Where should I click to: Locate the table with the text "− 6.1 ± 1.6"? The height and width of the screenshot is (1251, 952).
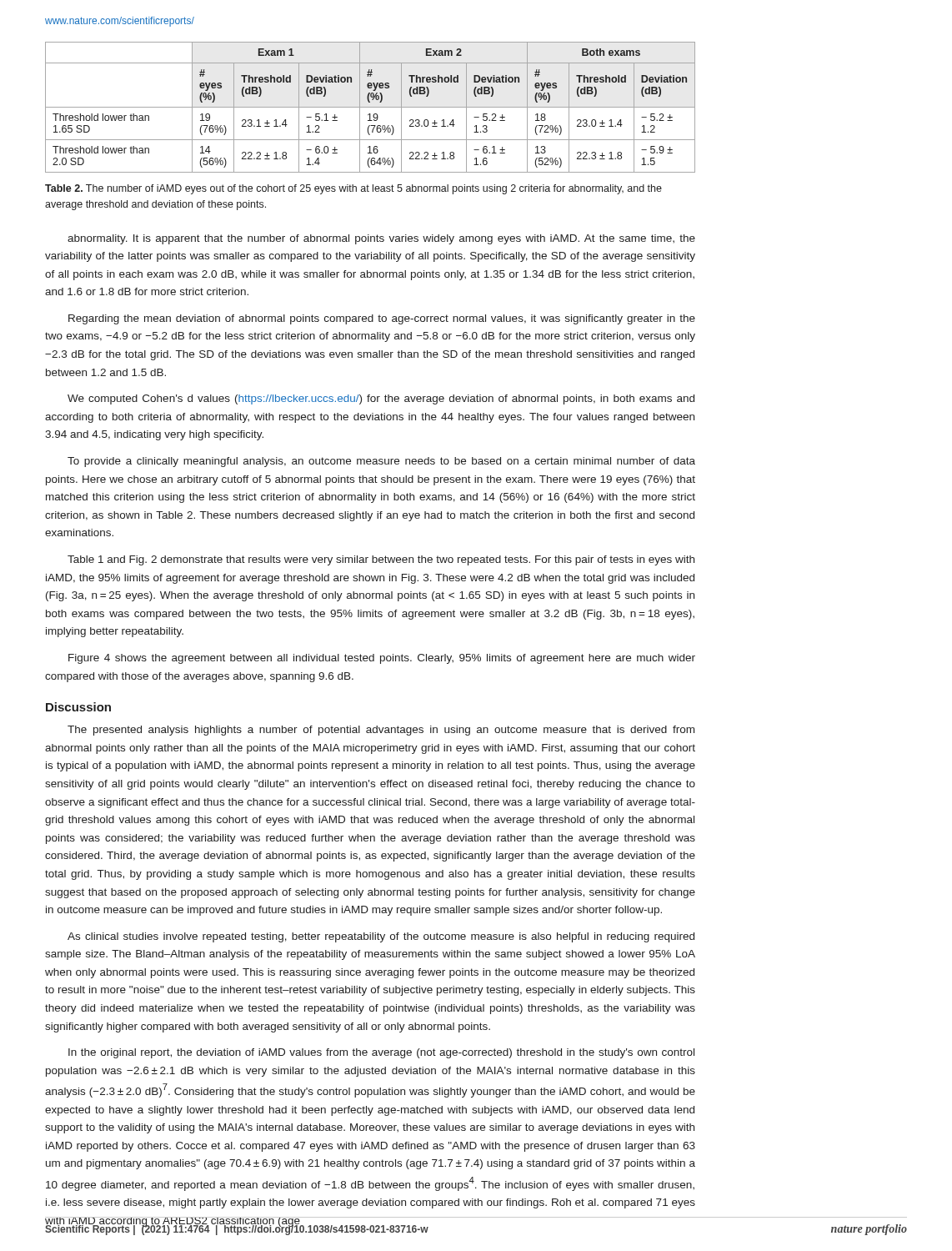tap(370, 107)
